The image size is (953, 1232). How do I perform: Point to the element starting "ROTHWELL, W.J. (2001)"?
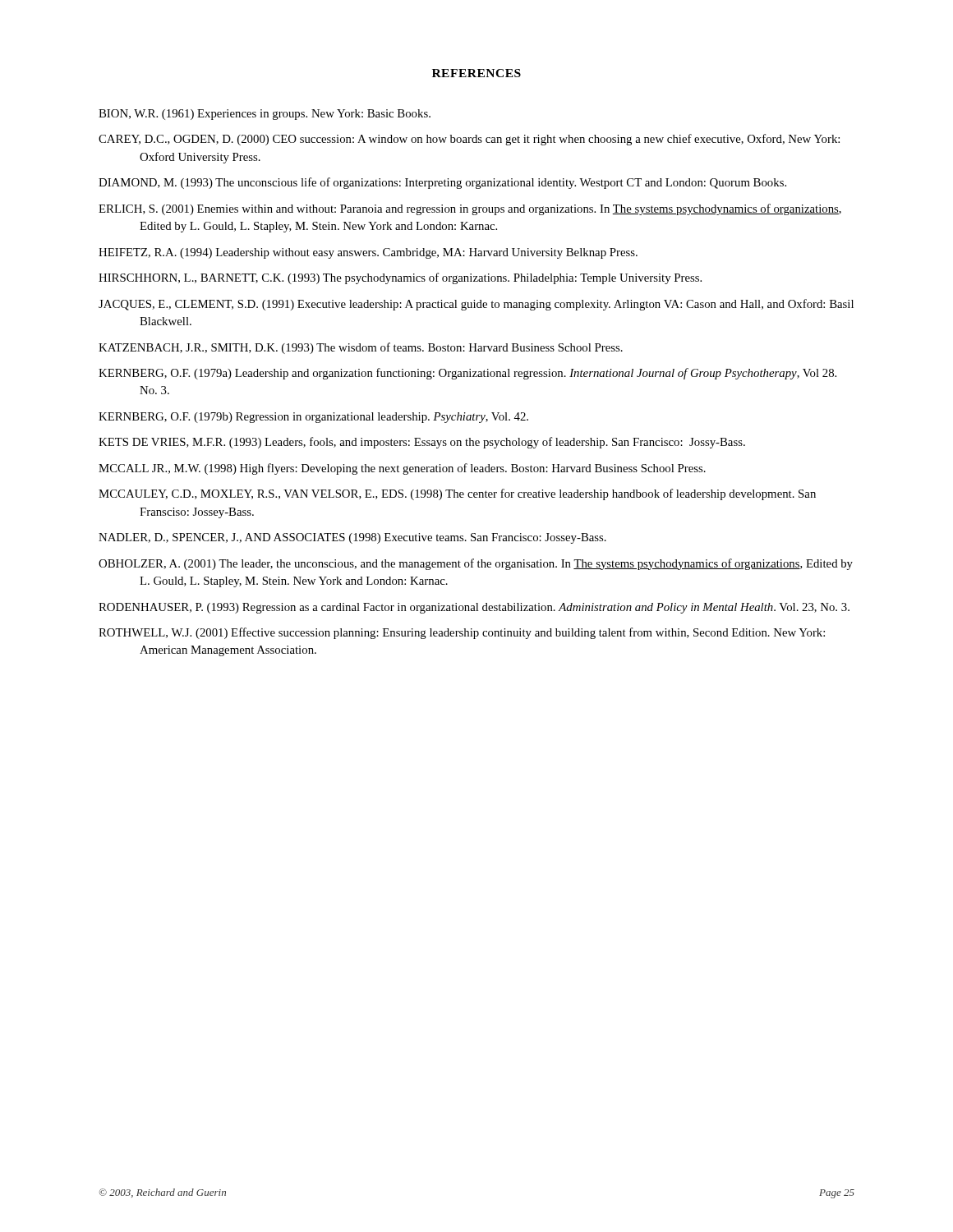coord(462,641)
